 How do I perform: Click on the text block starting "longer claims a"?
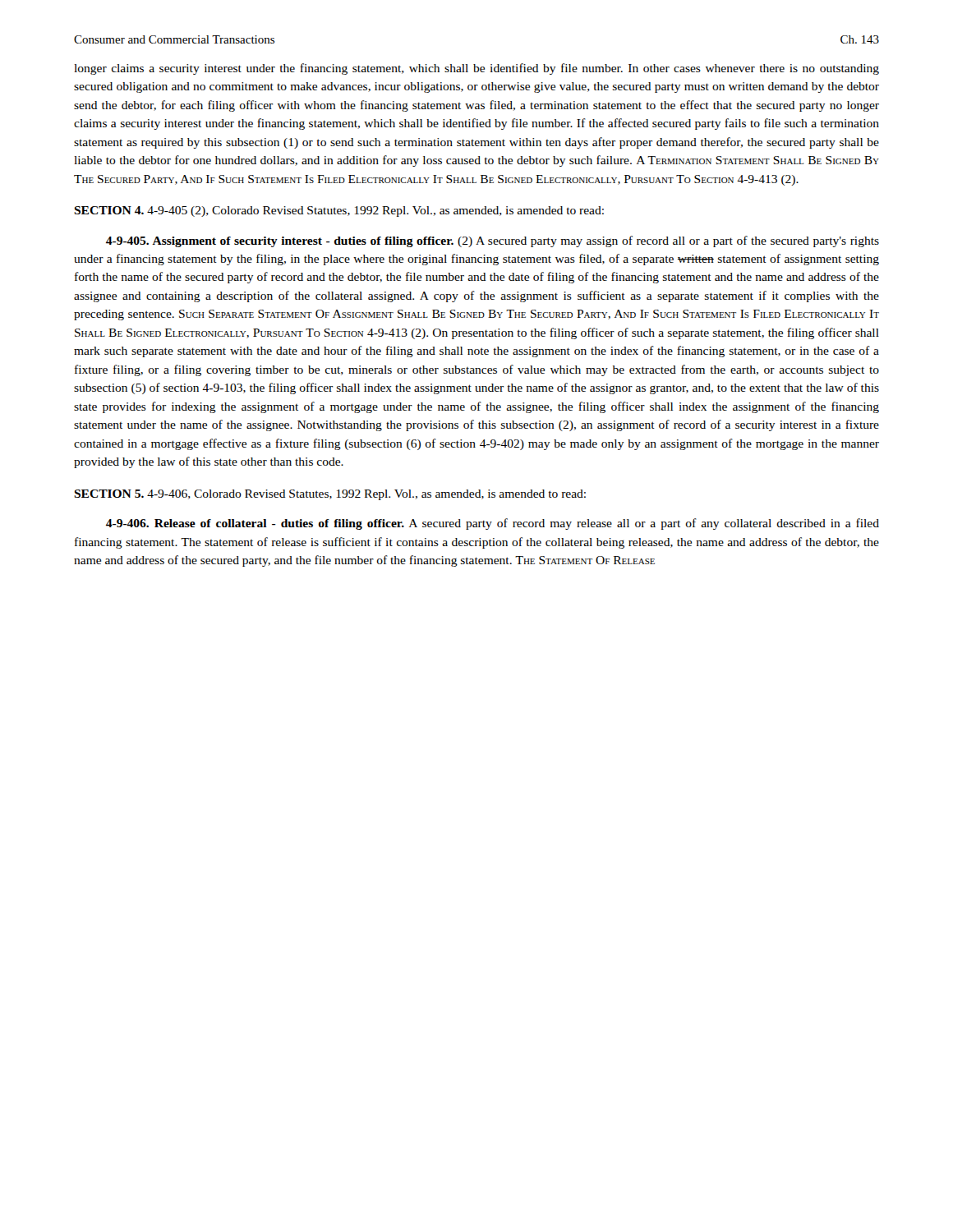coord(476,124)
